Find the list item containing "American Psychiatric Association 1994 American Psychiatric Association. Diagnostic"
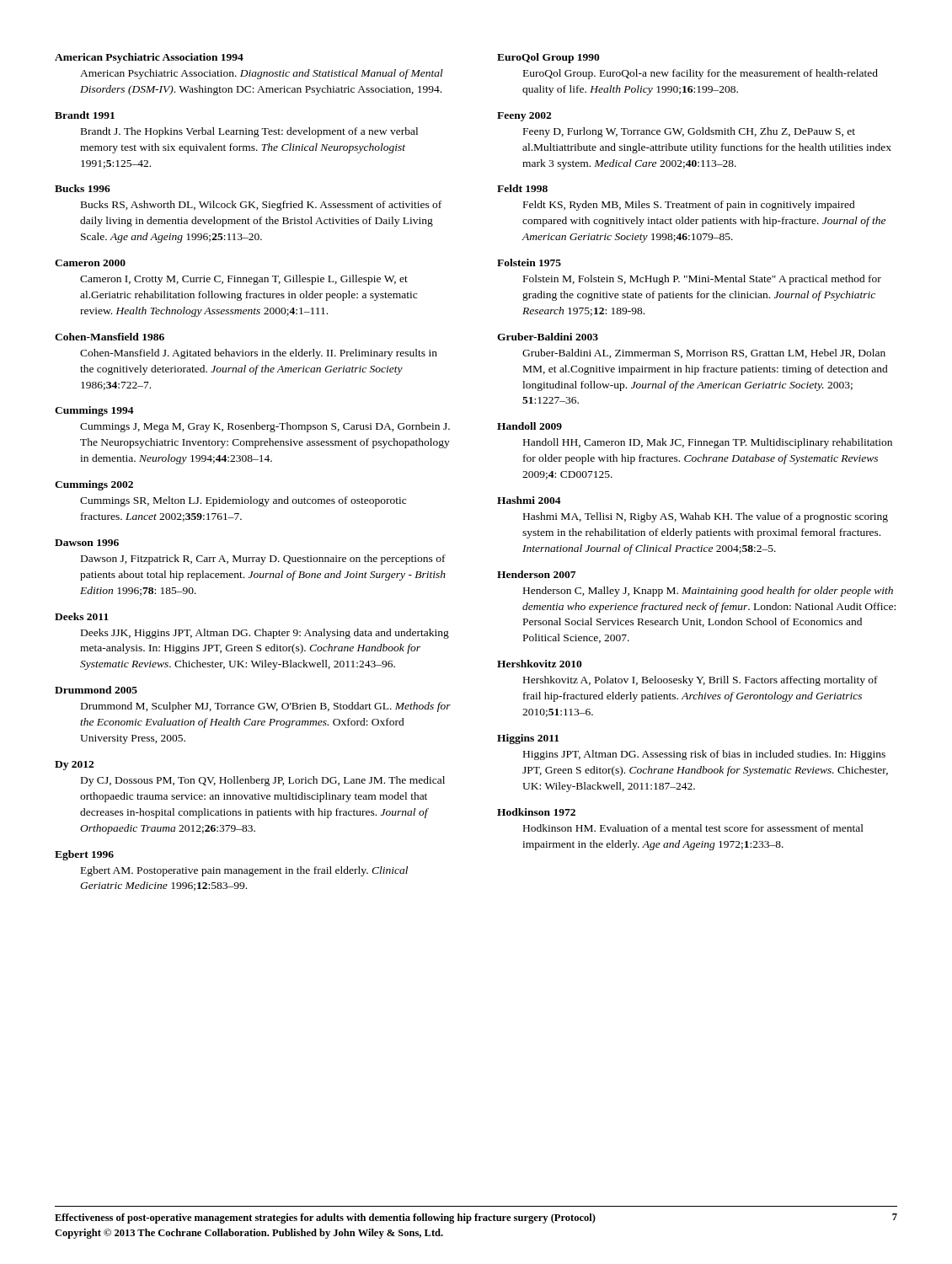 pyautogui.click(x=253, y=74)
